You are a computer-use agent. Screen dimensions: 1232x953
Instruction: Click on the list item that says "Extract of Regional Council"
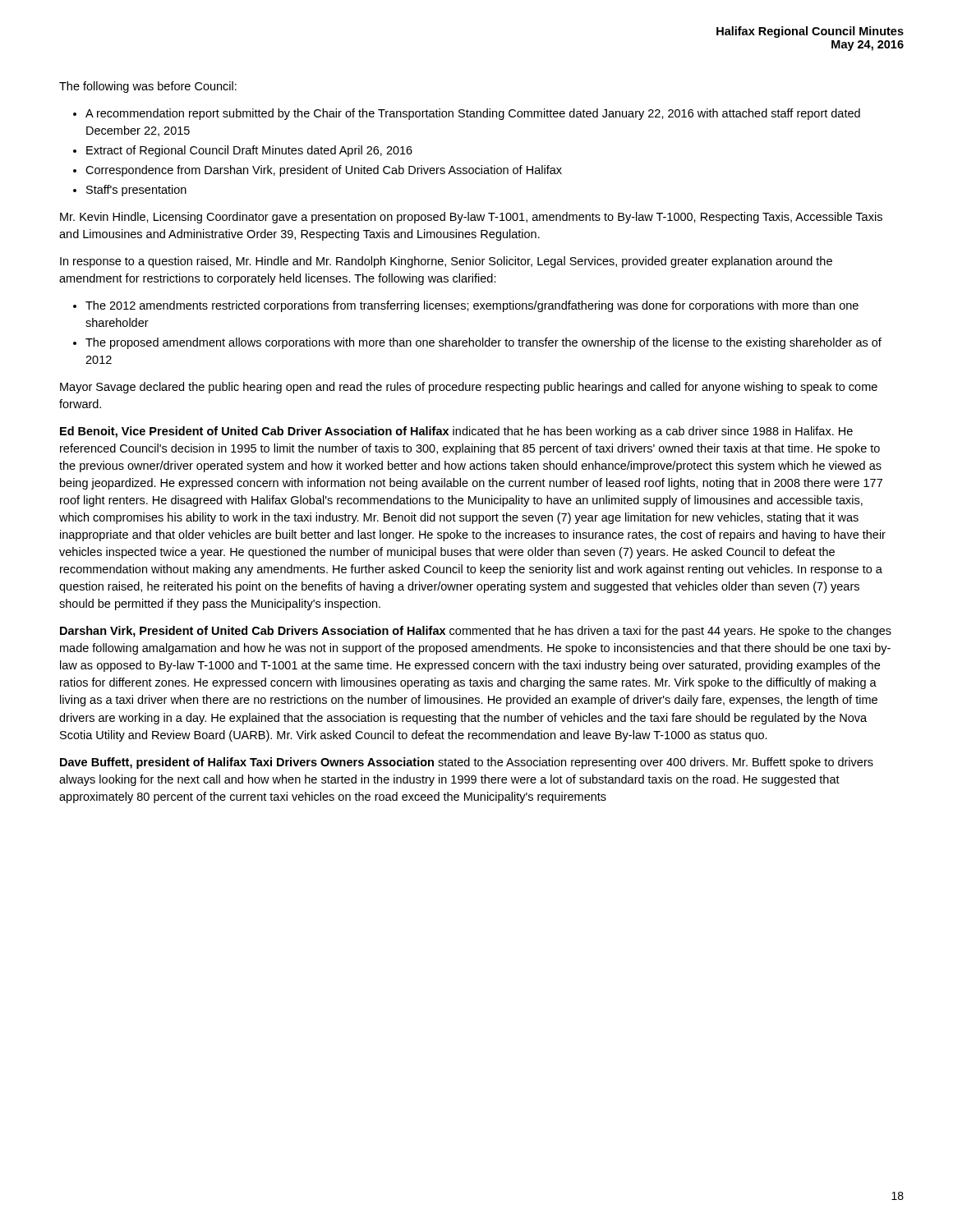pyautogui.click(x=249, y=150)
